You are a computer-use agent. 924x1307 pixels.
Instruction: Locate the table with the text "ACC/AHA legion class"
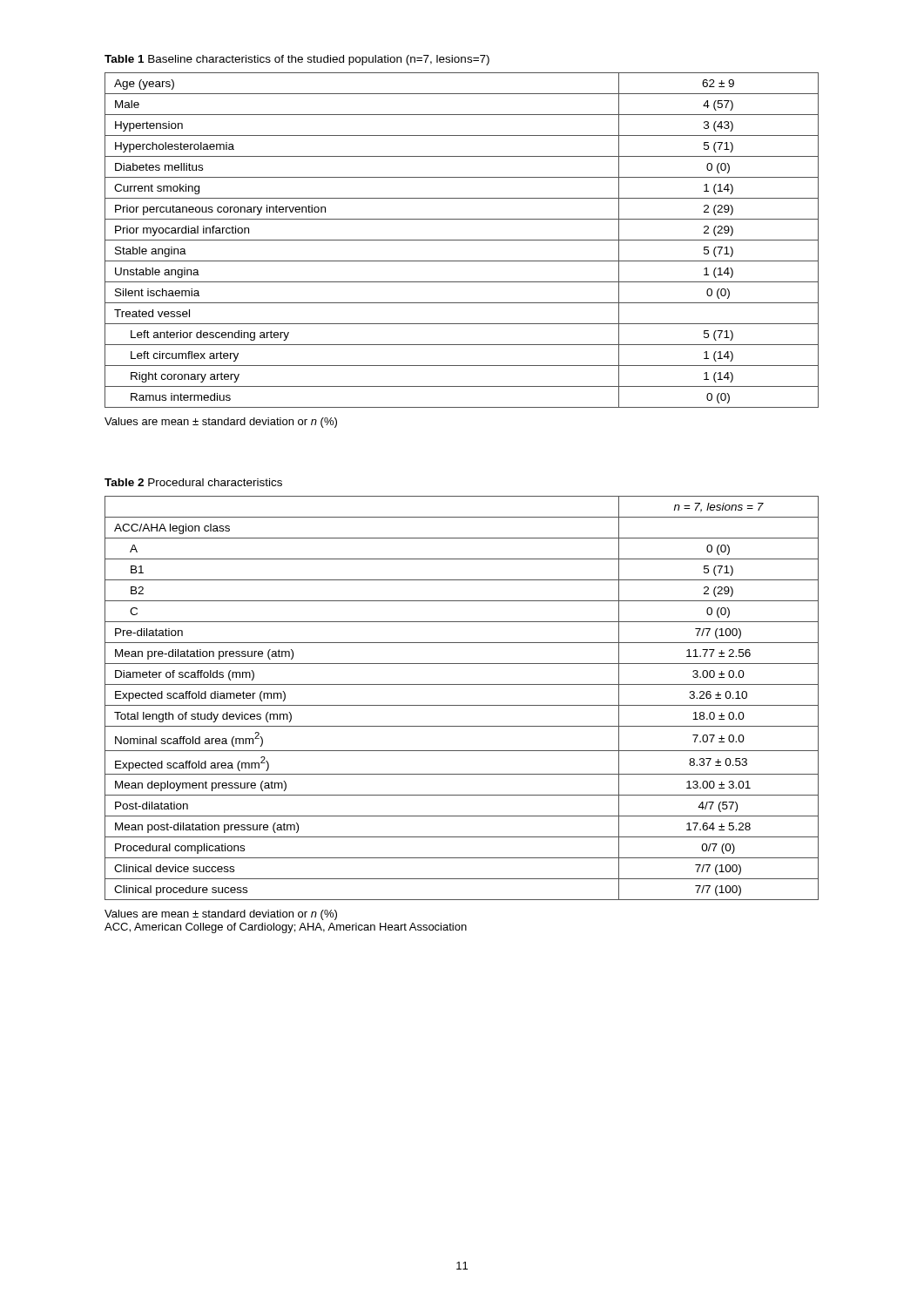[x=462, y=698]
